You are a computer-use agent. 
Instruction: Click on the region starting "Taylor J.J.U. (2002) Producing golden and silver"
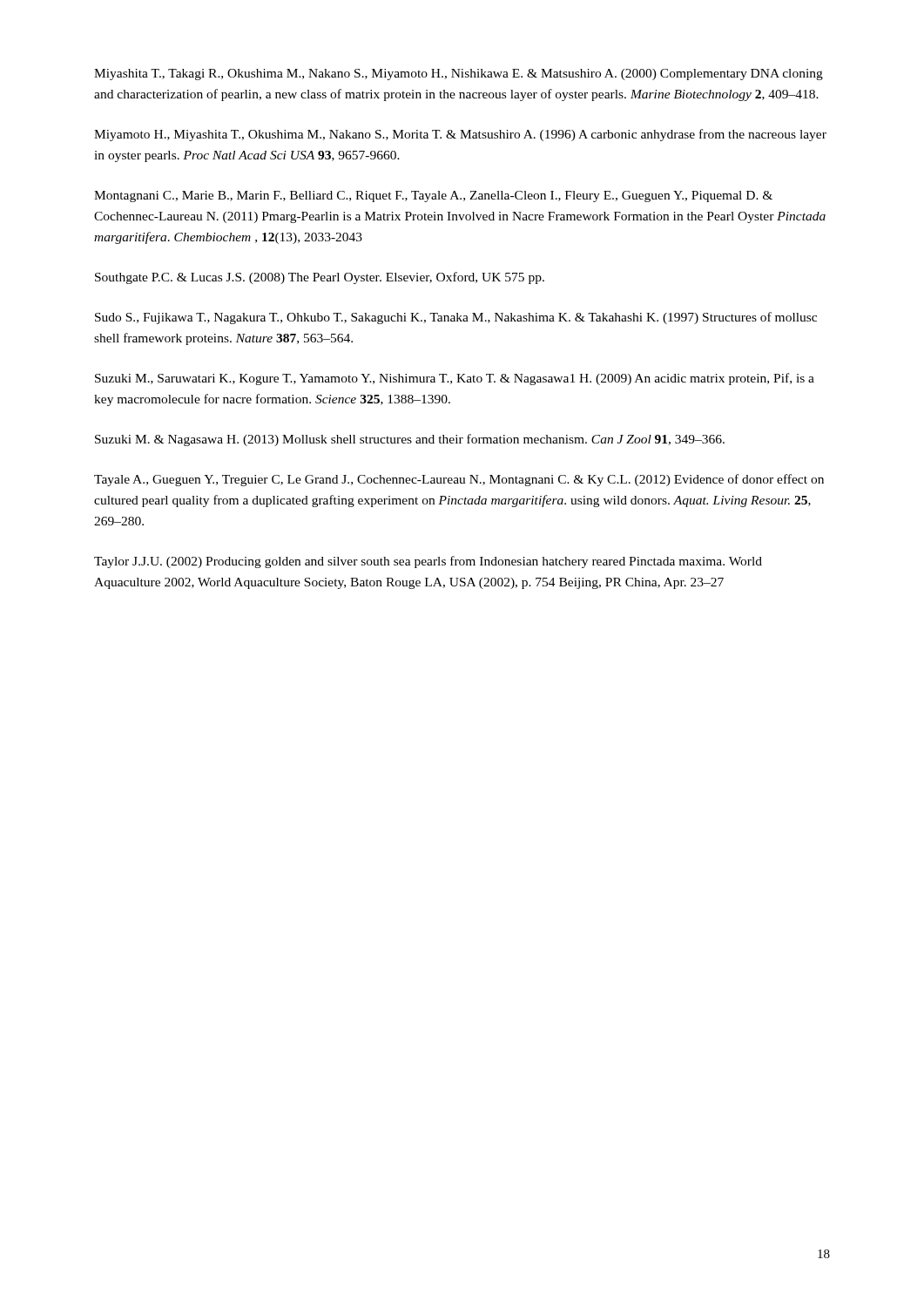[428, 571]
